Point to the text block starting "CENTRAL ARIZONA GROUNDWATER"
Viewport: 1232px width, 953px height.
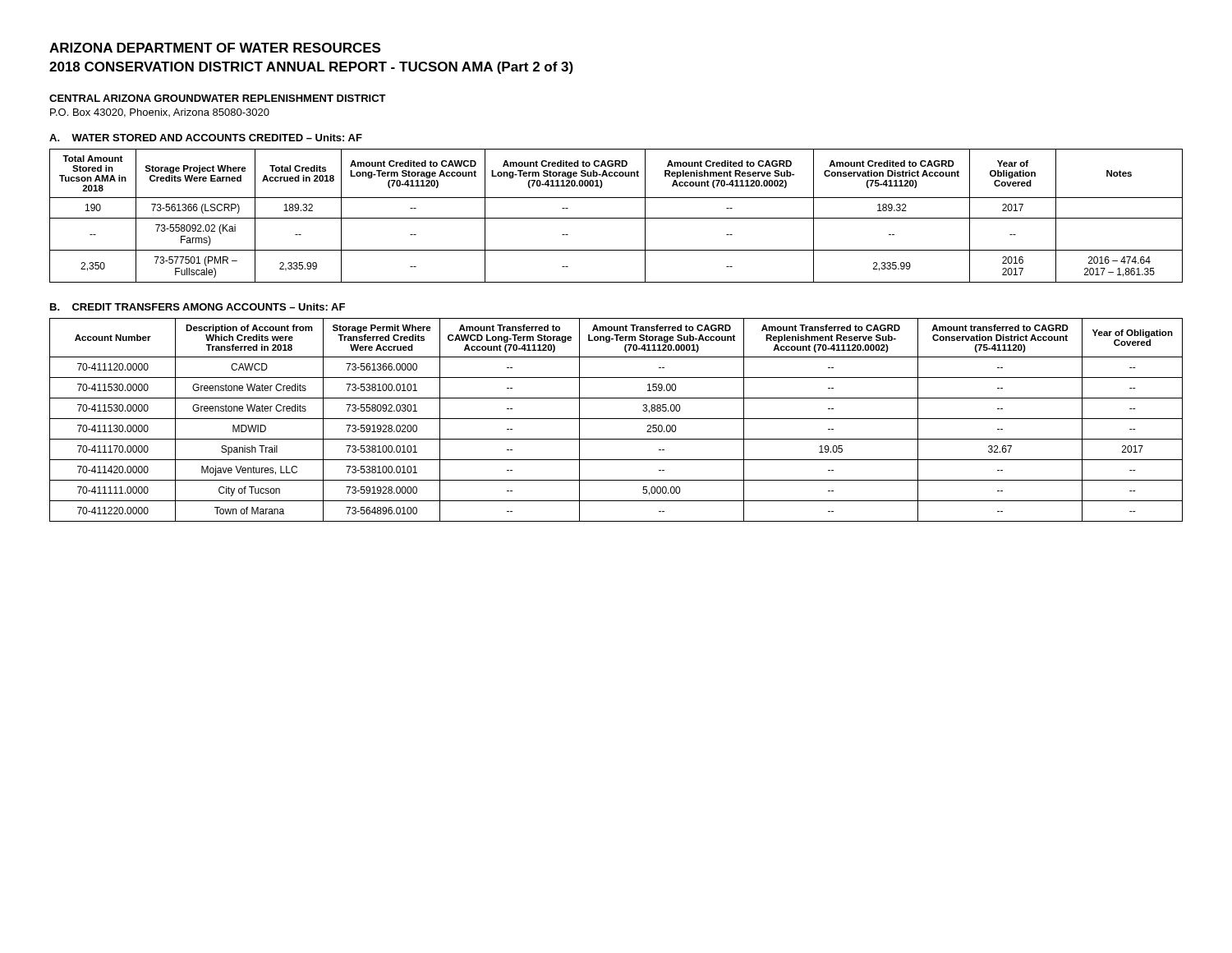click(218, 98)
